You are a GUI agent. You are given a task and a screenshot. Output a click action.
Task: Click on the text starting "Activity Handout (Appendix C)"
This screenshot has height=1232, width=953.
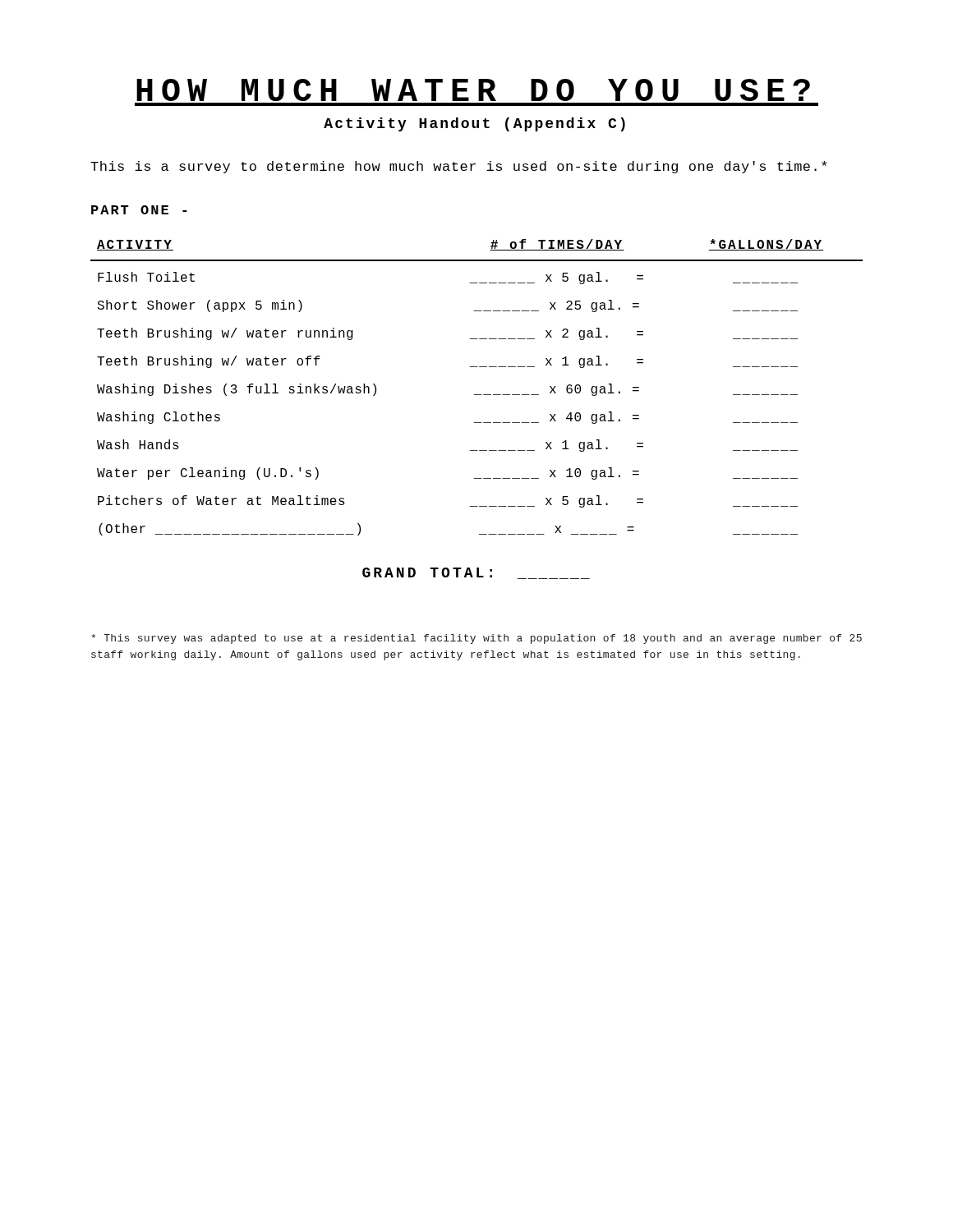tap(476, 124)
